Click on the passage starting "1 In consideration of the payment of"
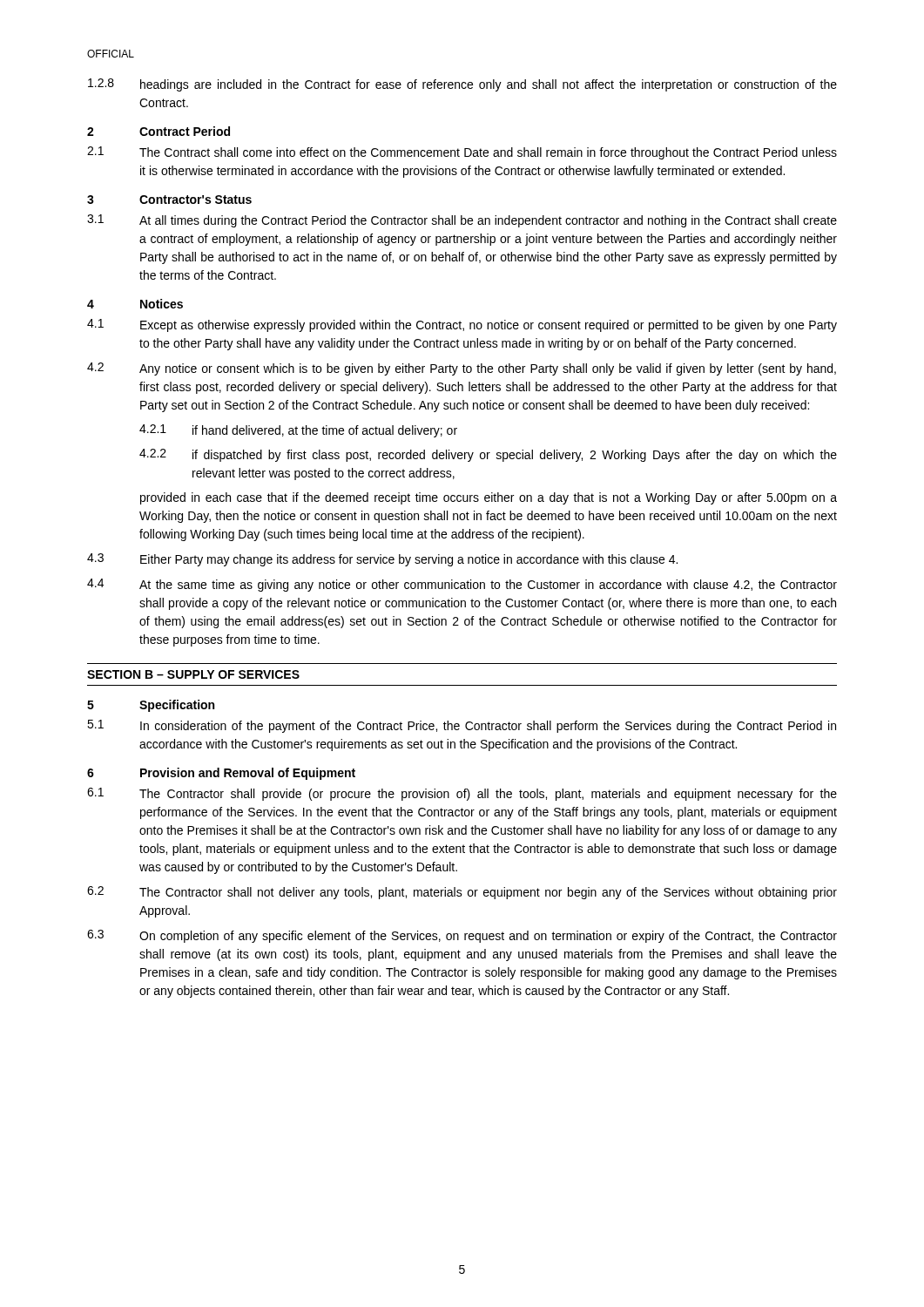This screenshot has width=924, height=1307. point(462,735)
